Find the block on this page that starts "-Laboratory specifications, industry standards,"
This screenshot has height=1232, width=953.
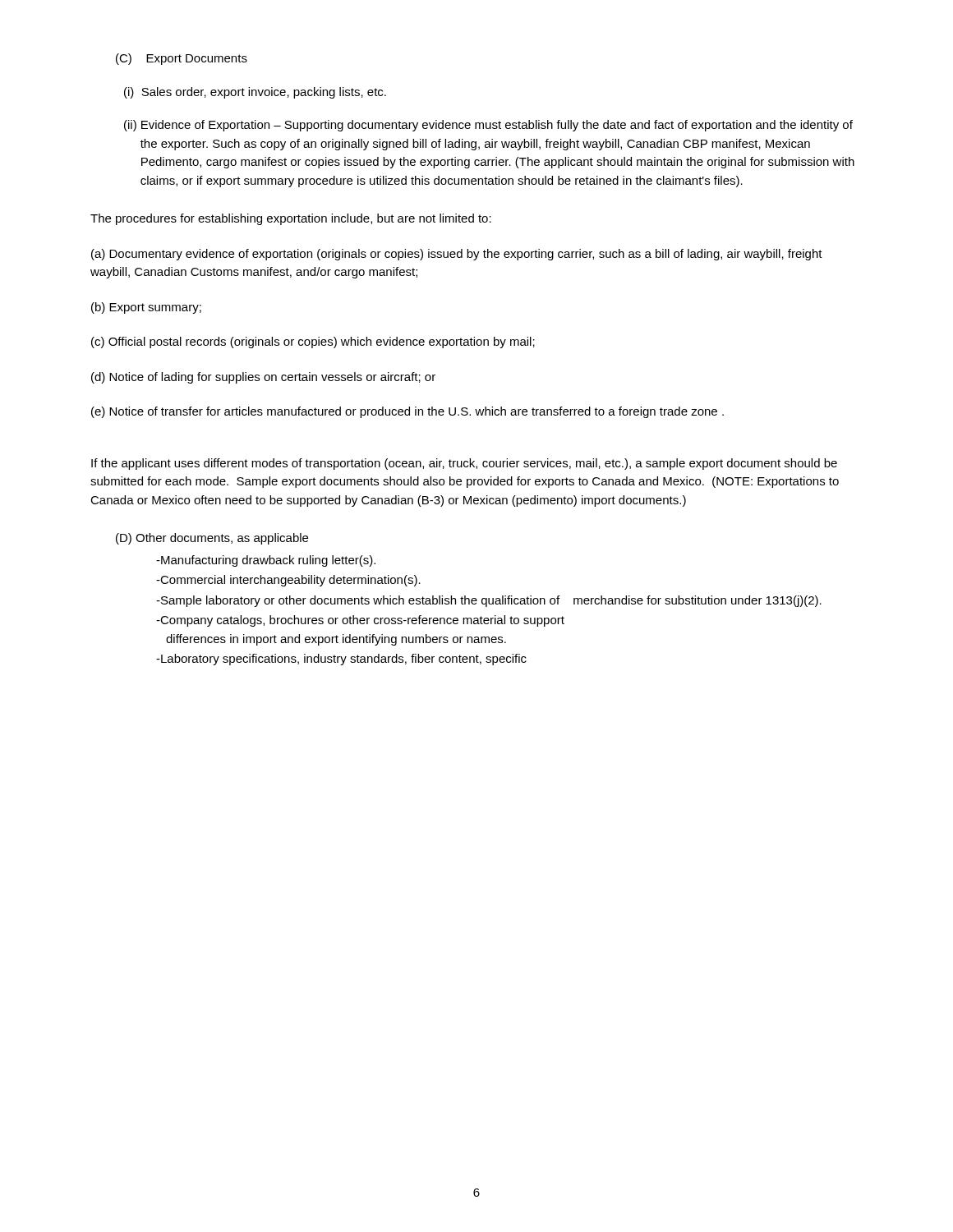[x=341, y=658]
